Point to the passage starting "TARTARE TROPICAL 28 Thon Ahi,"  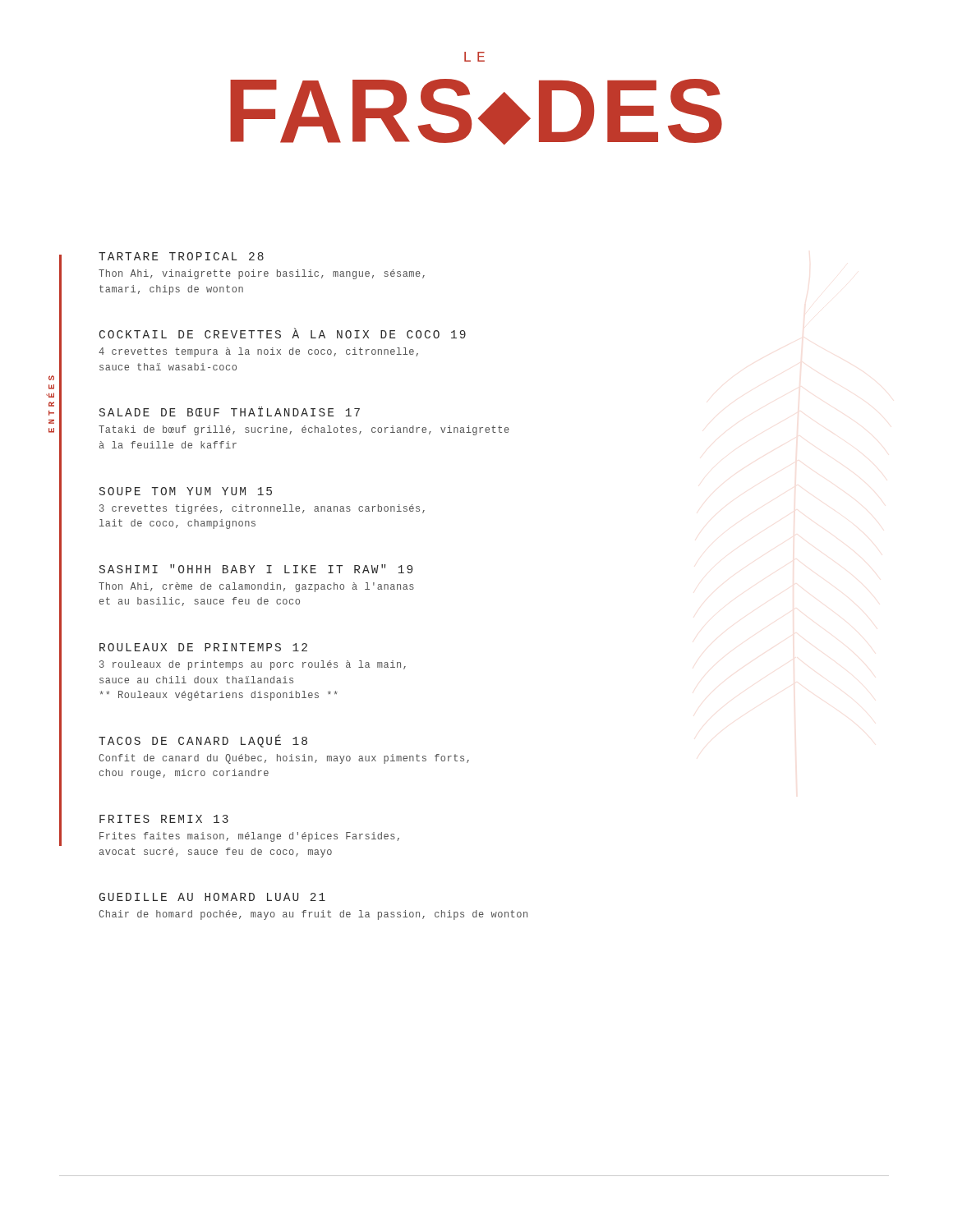click(329, 274)
